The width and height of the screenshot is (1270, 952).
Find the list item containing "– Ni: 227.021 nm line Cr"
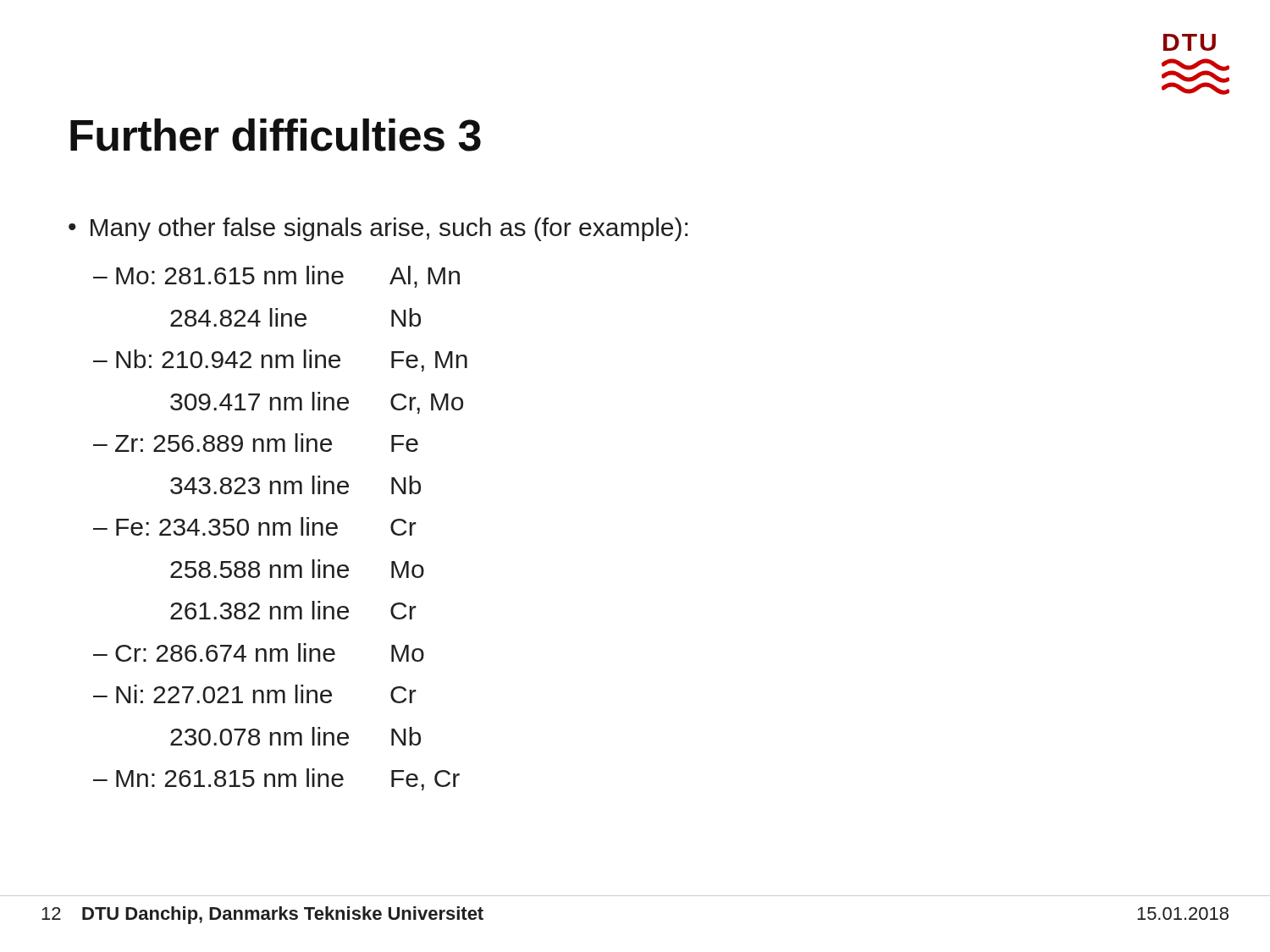tap(255, 695)
